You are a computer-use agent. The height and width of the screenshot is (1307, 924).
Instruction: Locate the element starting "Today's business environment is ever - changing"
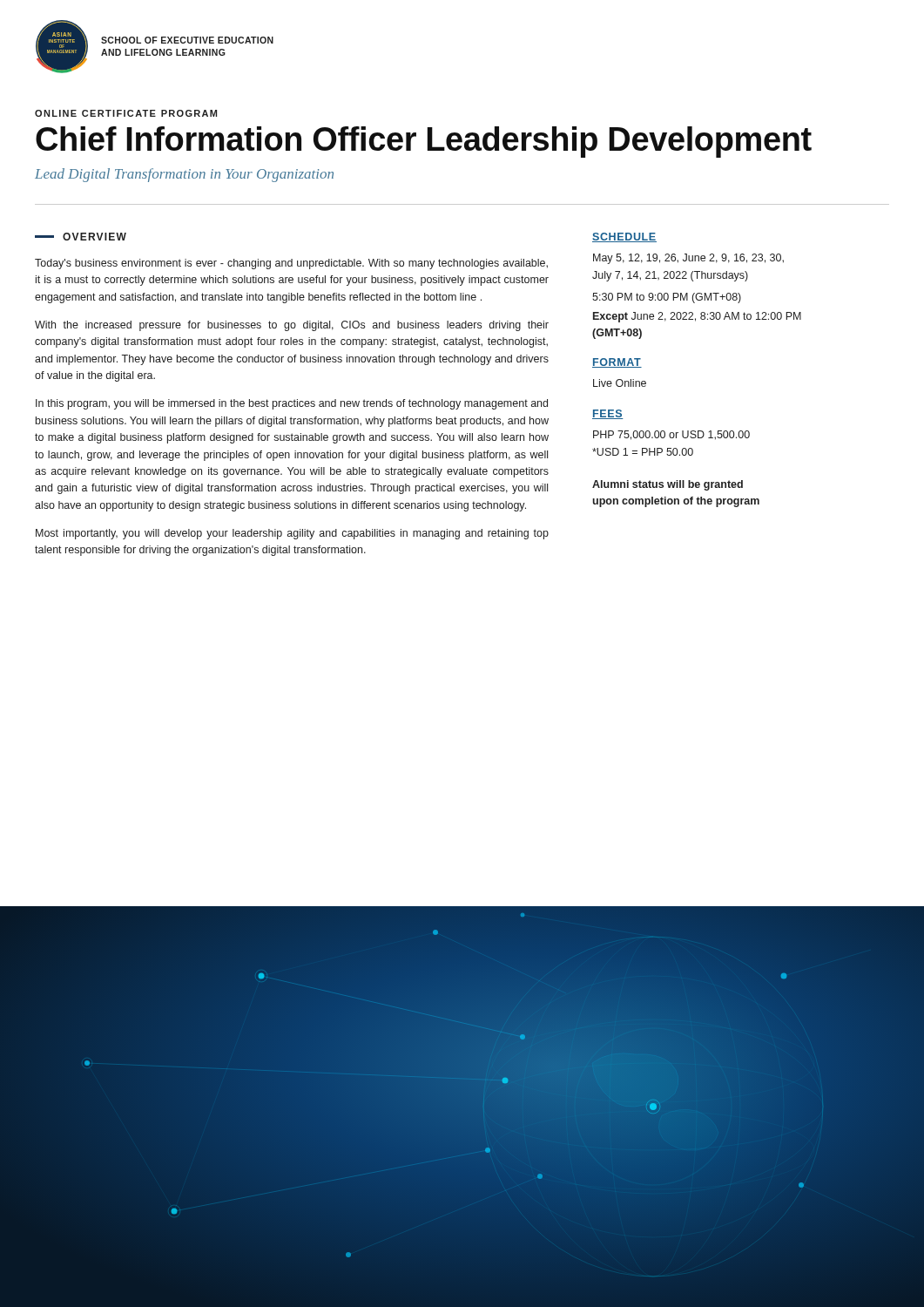tap(292, 280)
